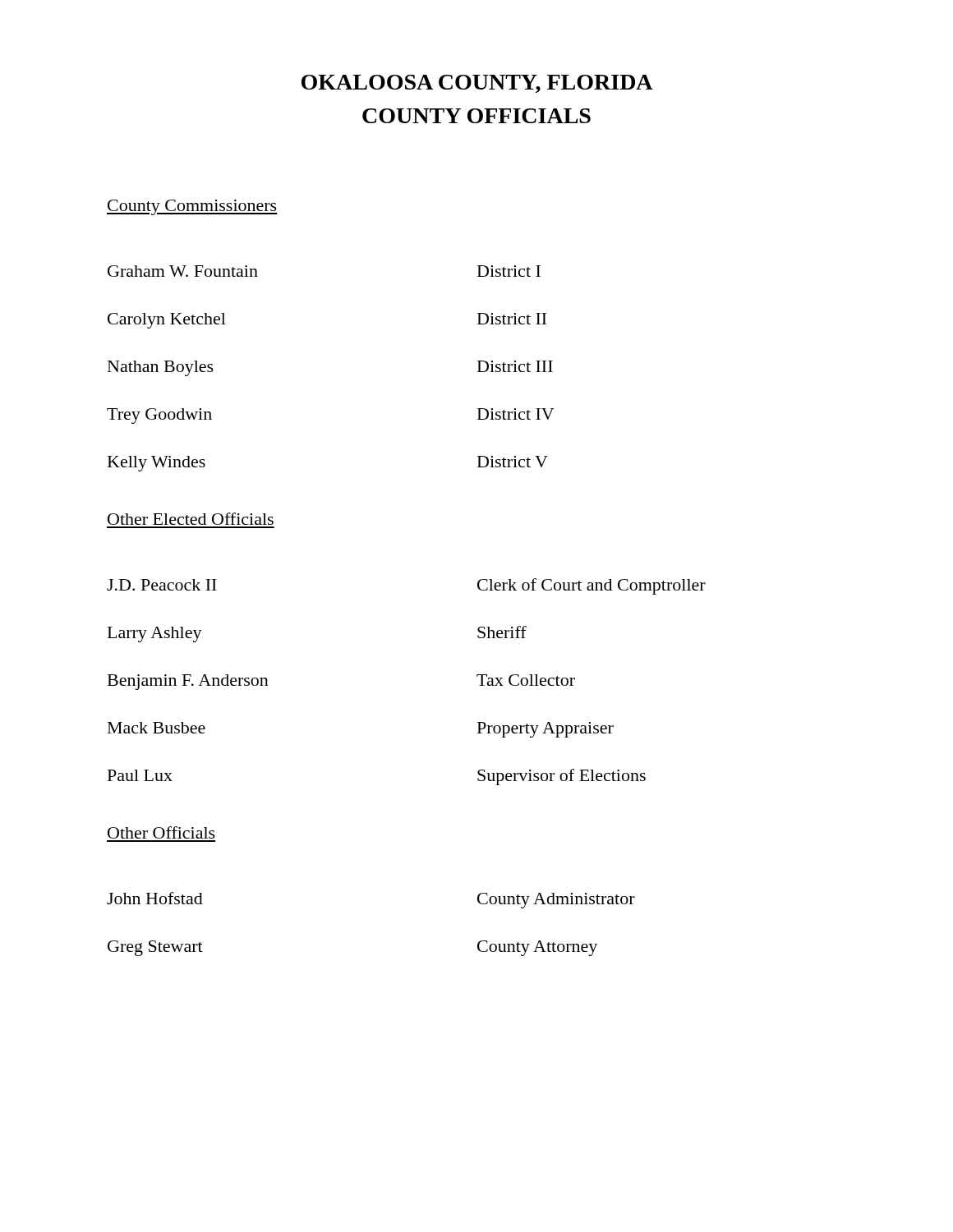Click on the title that says "OKALOOSA COUNTY, FLORIDACOUNTY OFFICIALS"
This screenshot has height=1232, width=953.
[476, 99]
